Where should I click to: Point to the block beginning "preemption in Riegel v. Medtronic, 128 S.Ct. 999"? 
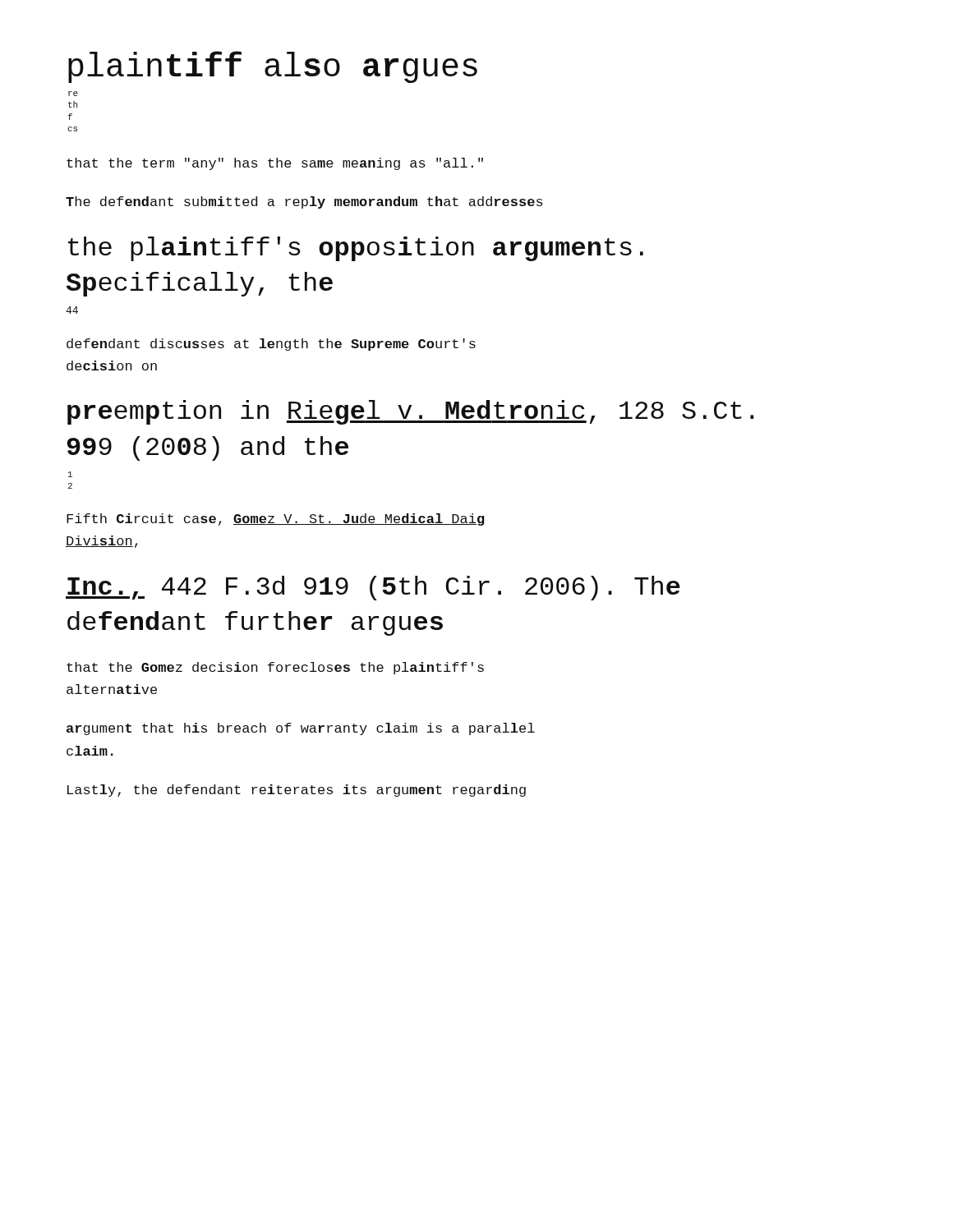coord(476,430)
